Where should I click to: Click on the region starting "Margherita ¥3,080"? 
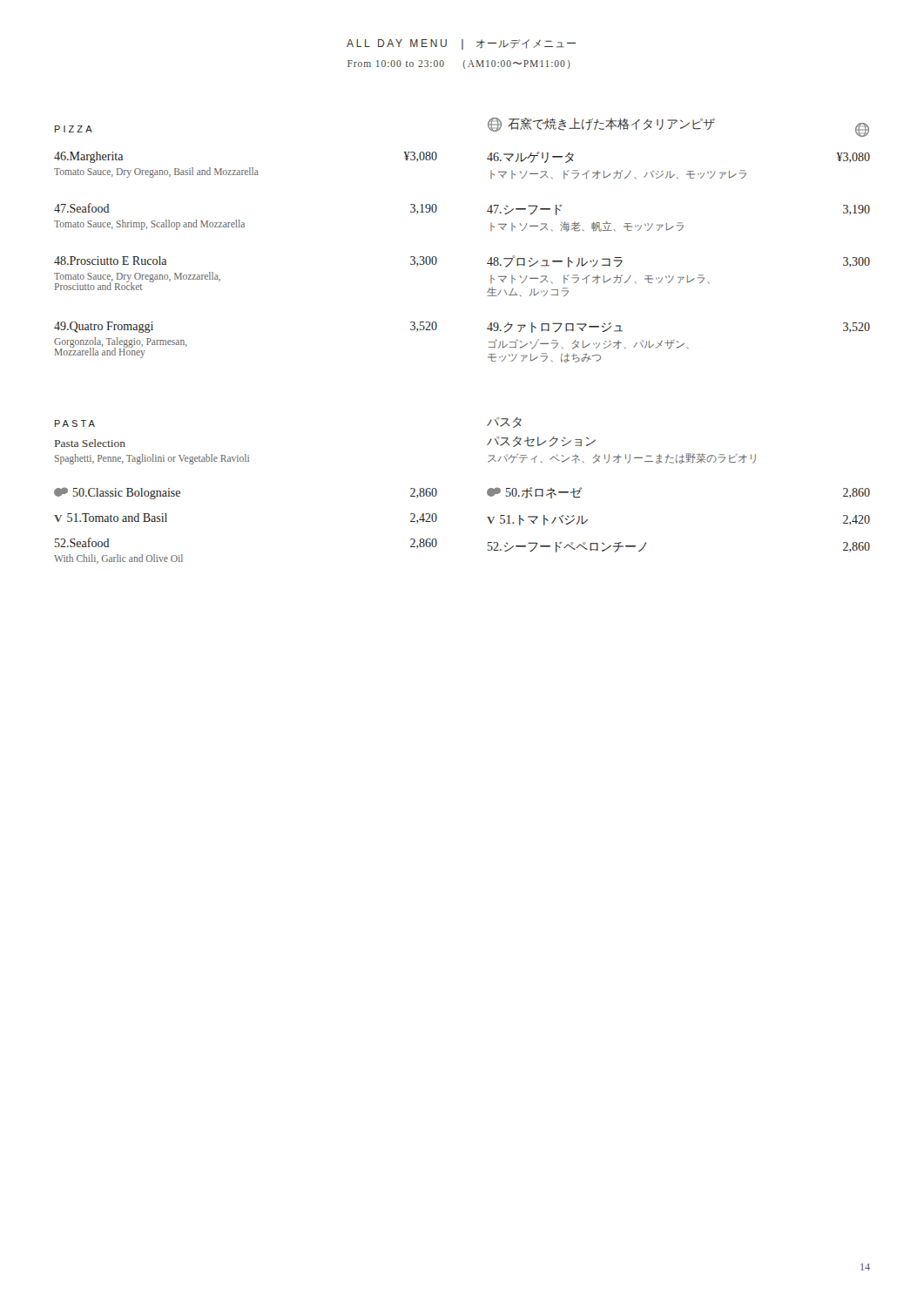point(246,157)
